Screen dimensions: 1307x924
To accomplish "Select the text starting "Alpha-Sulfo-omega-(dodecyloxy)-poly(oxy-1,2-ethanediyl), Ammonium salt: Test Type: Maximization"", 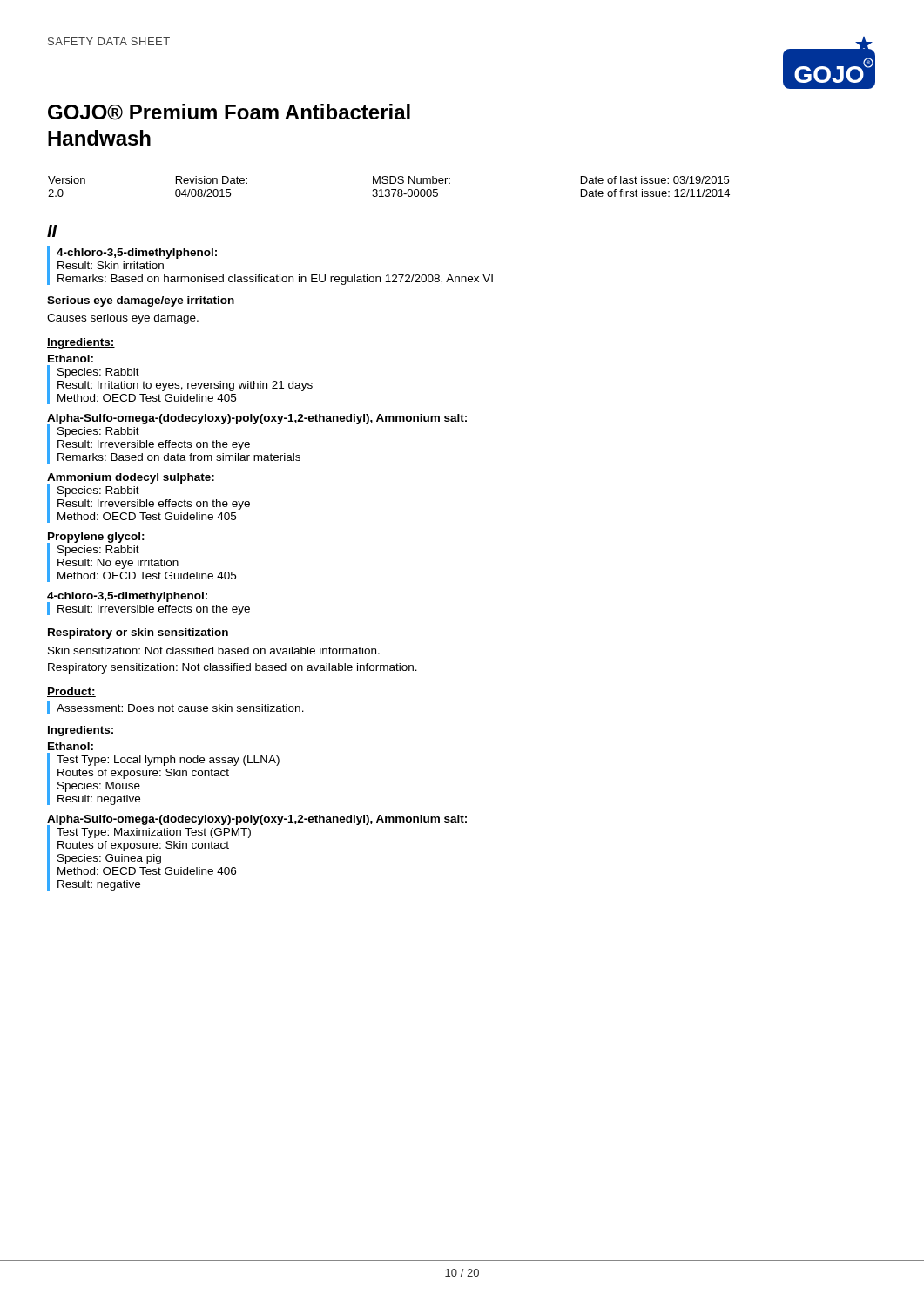I will pos(462,851).
